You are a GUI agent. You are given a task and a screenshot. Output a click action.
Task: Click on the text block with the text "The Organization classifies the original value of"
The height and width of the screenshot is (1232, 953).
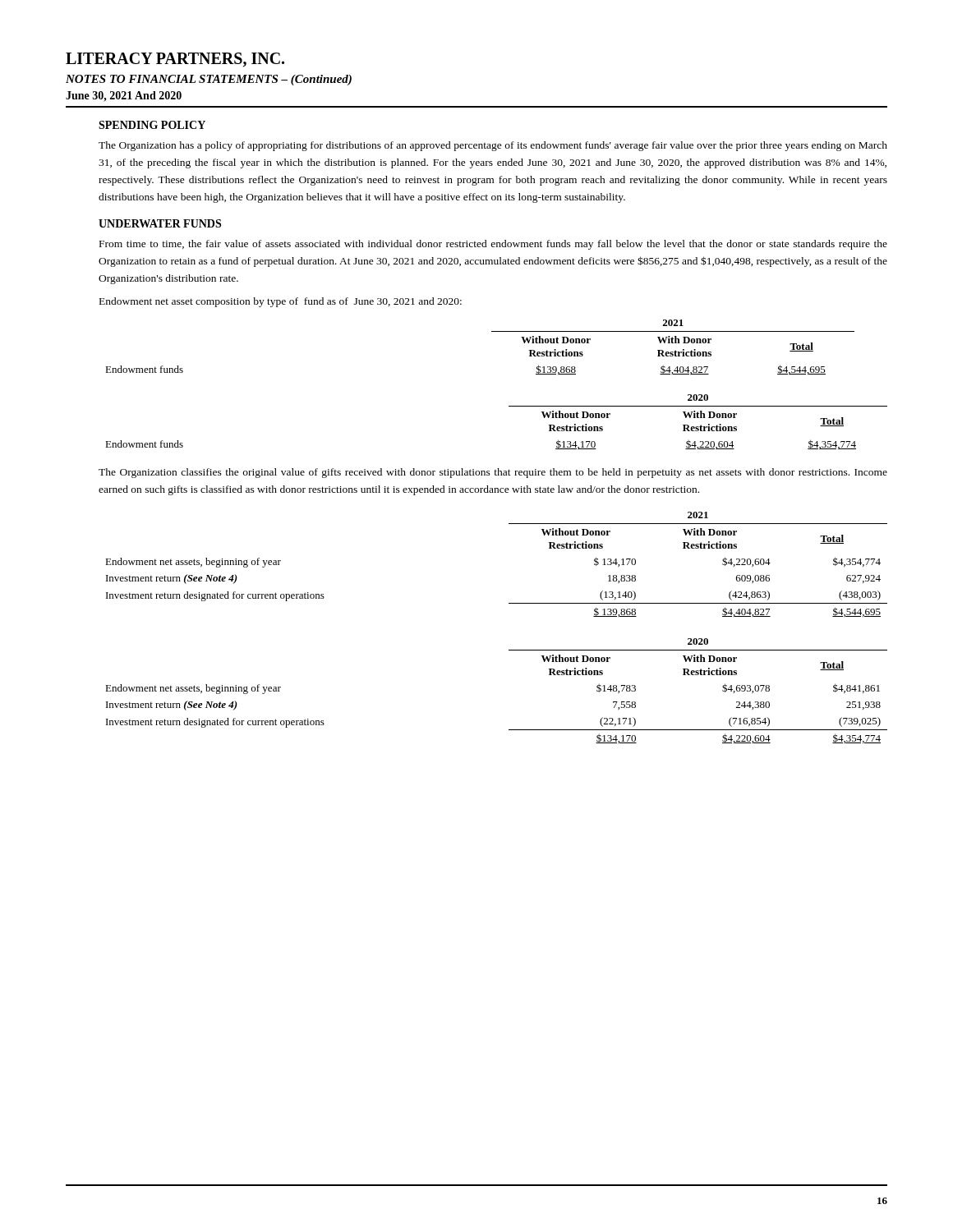click(493, 481)
